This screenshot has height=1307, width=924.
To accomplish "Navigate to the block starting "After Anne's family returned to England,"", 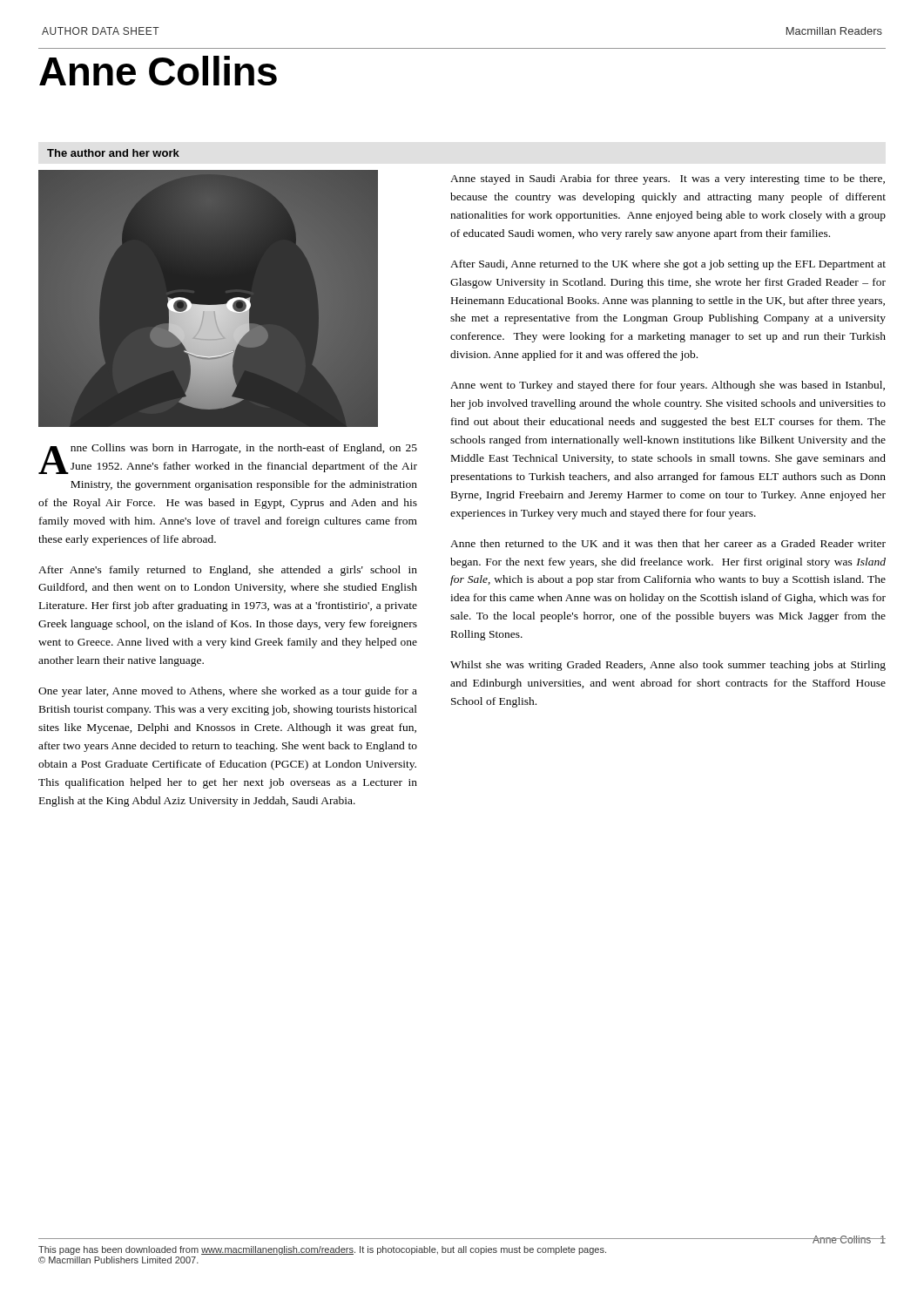I will pyautogui.click(x=228, y=615).
